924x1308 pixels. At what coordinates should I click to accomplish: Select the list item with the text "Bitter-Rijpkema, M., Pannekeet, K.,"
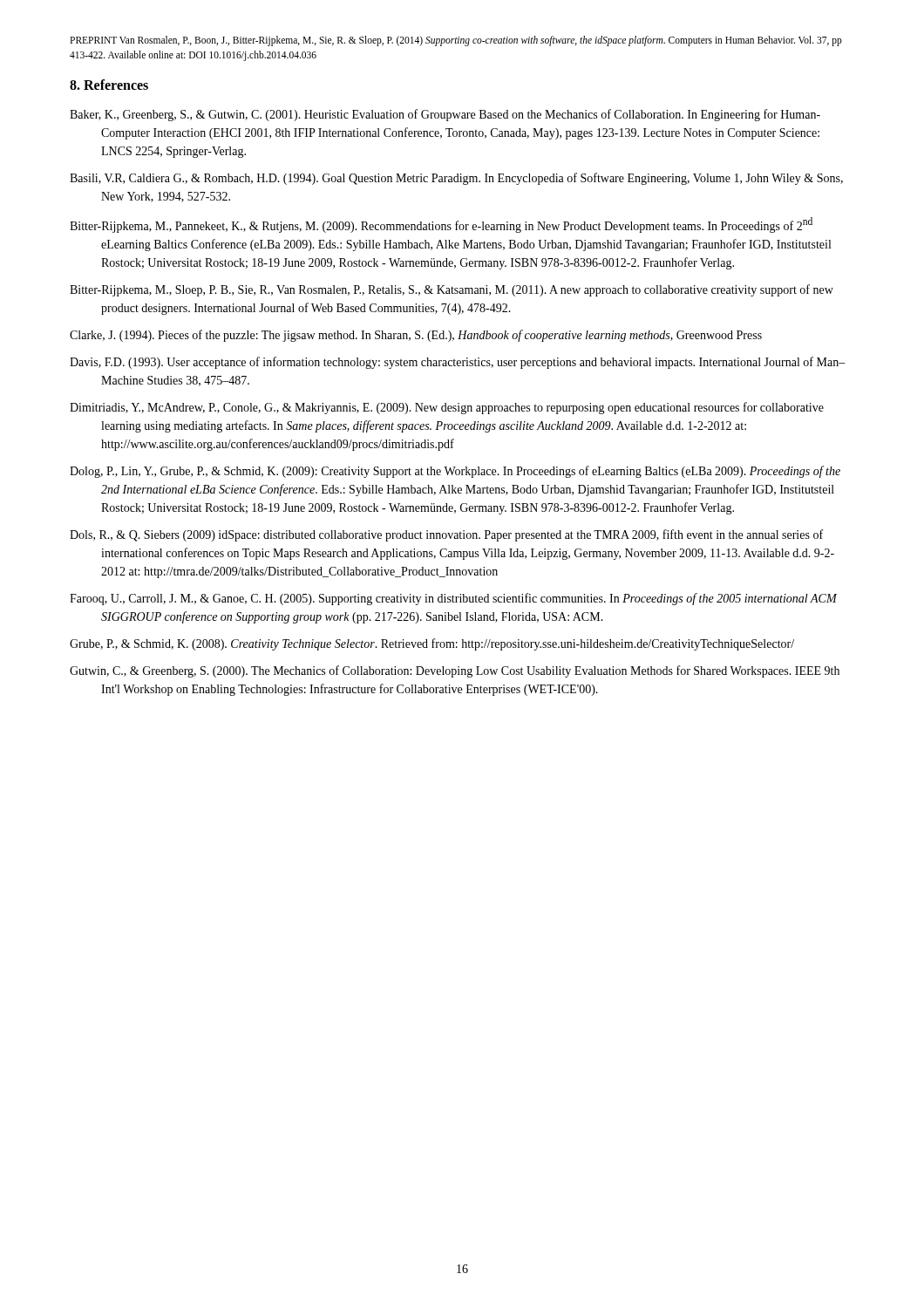click(451, 243)
